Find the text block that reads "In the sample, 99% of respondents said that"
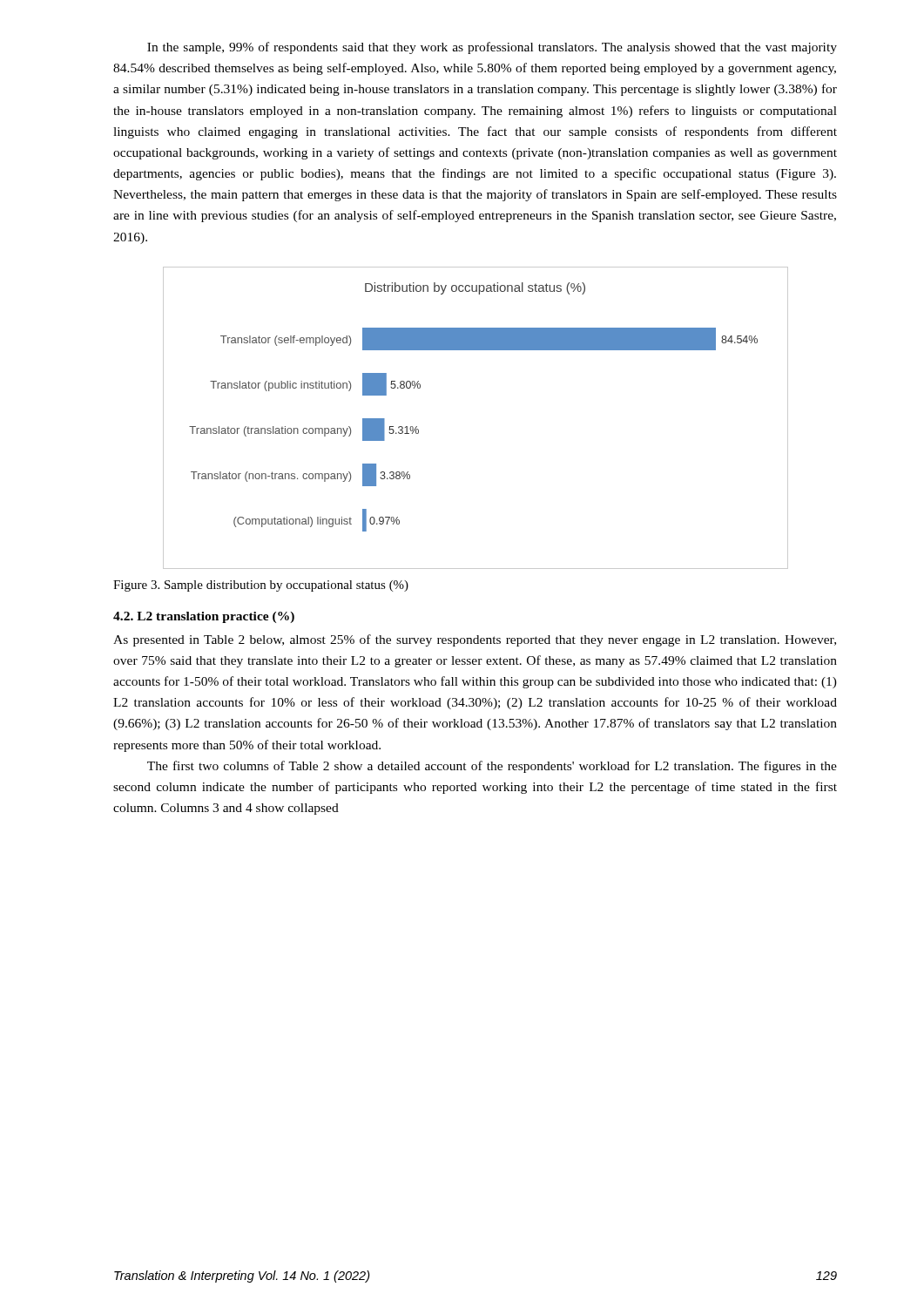This screenshot has height=1307, width=924. point(475,142)
